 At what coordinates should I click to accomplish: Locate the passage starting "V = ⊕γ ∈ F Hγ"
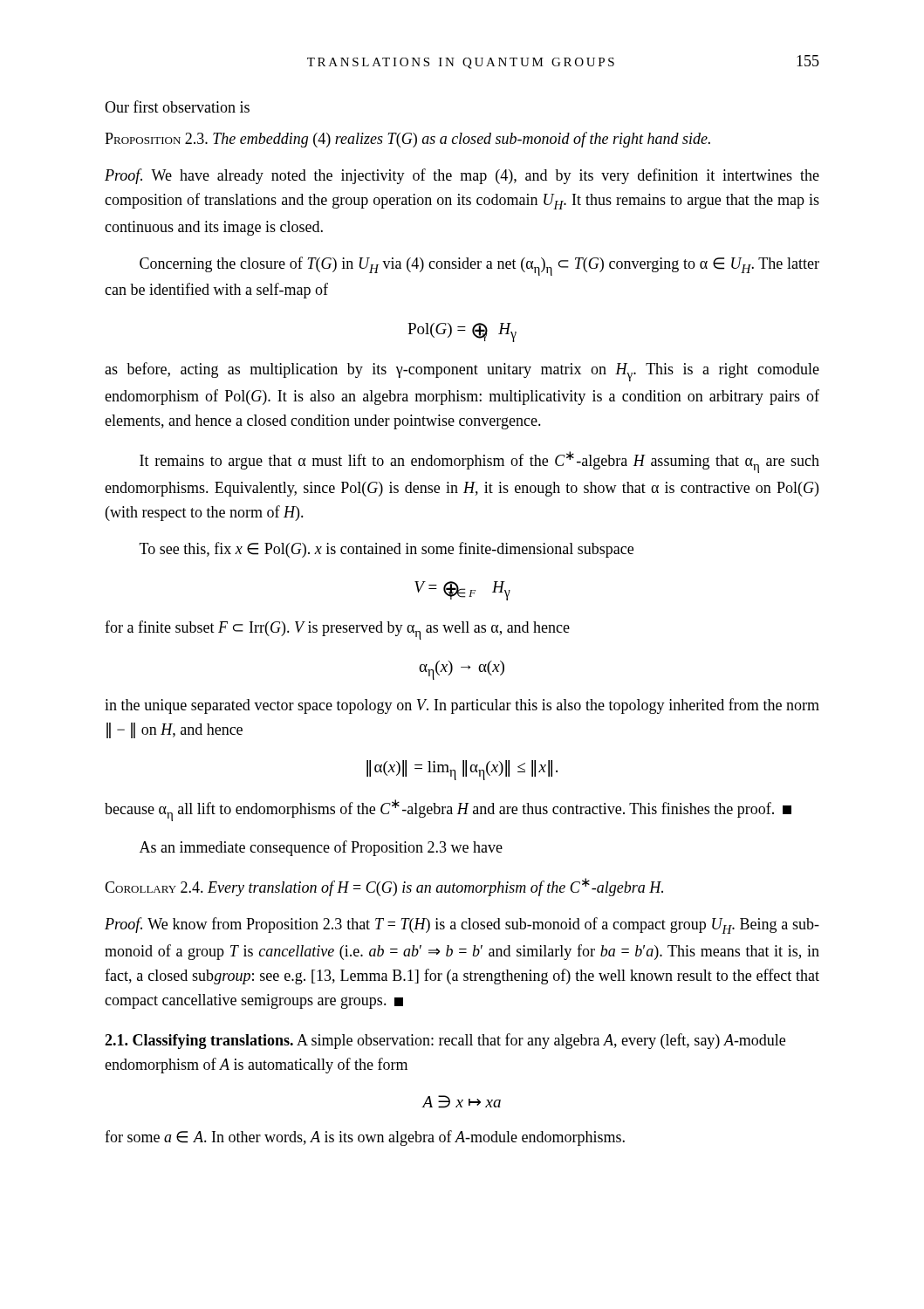[462, 589]
